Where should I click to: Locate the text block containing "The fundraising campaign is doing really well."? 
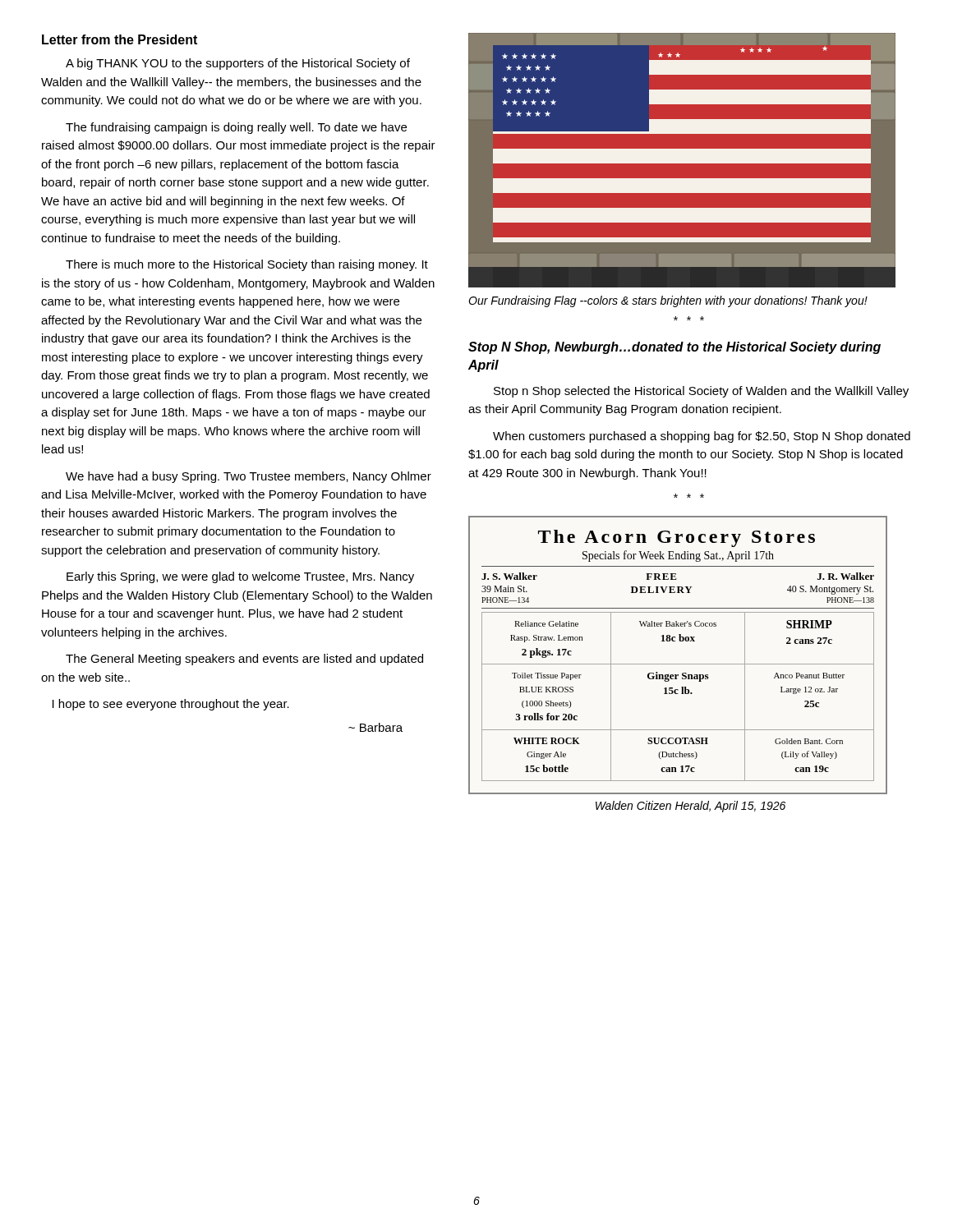(x=238, y=182)
